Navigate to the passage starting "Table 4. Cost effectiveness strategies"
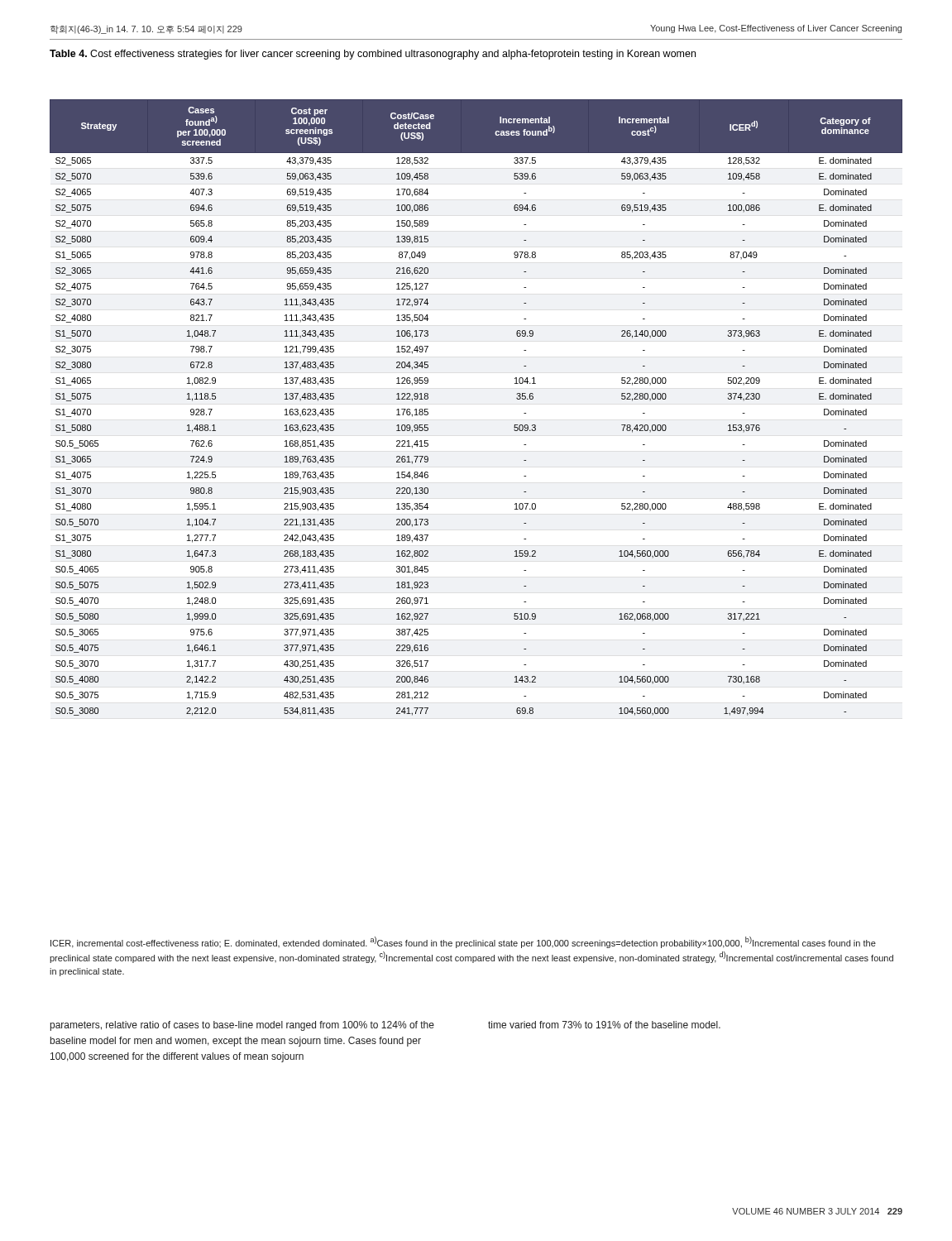 pos(373,54)
